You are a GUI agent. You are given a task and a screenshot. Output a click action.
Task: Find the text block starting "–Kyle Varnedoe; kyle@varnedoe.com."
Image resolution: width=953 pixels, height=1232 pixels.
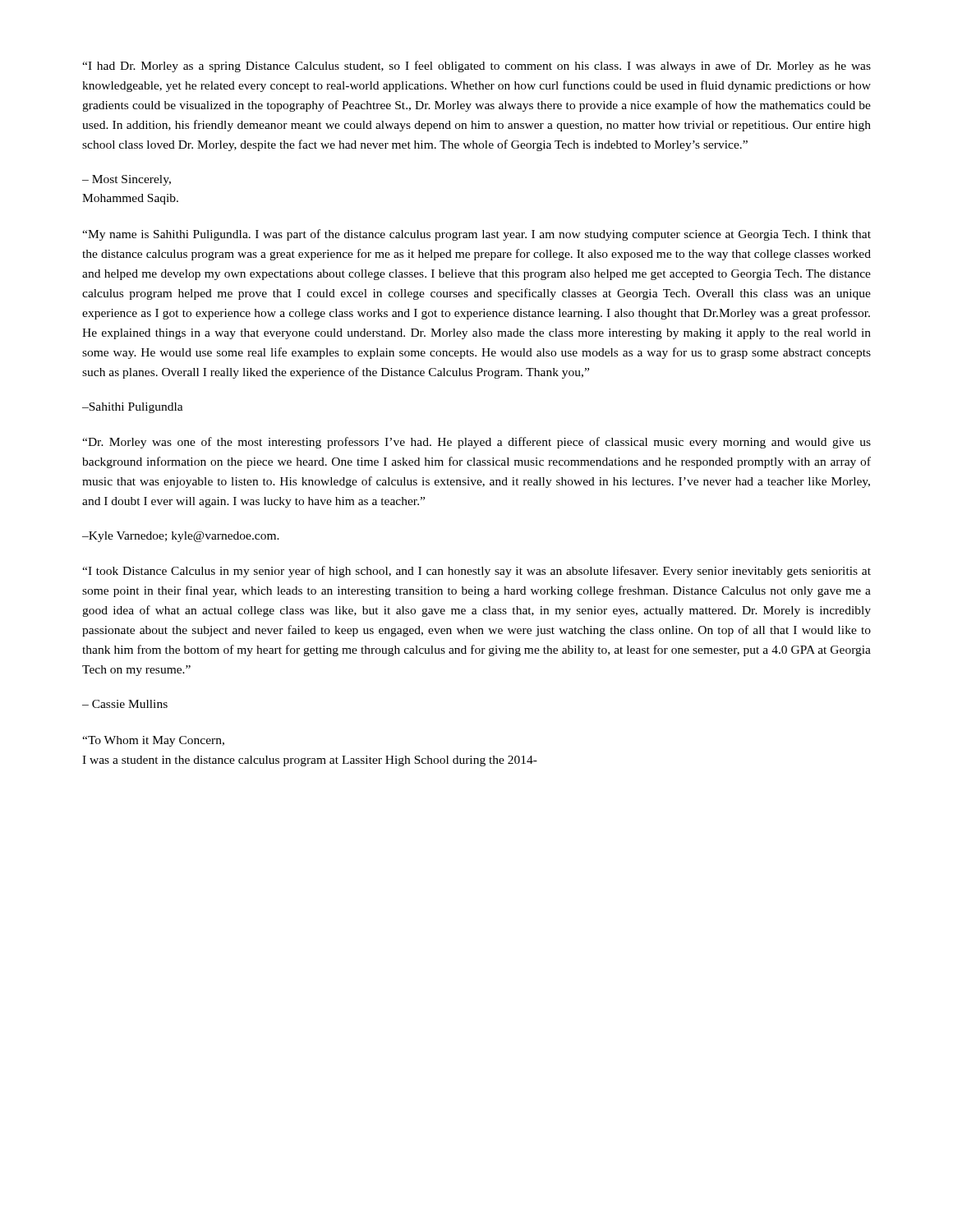pos(181,535)
